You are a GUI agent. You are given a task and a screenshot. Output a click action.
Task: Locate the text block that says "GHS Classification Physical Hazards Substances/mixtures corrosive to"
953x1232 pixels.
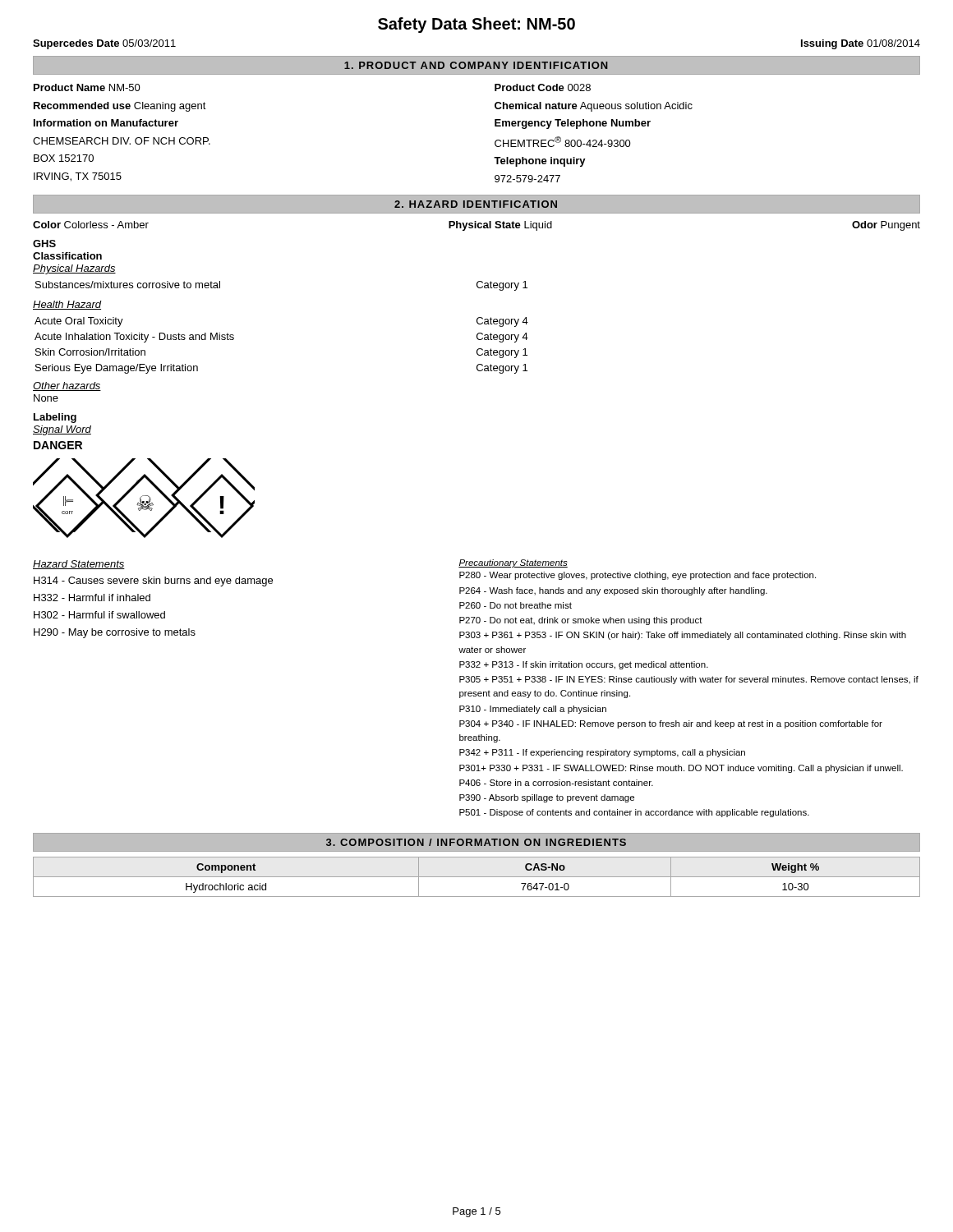[x=476, y=321]
